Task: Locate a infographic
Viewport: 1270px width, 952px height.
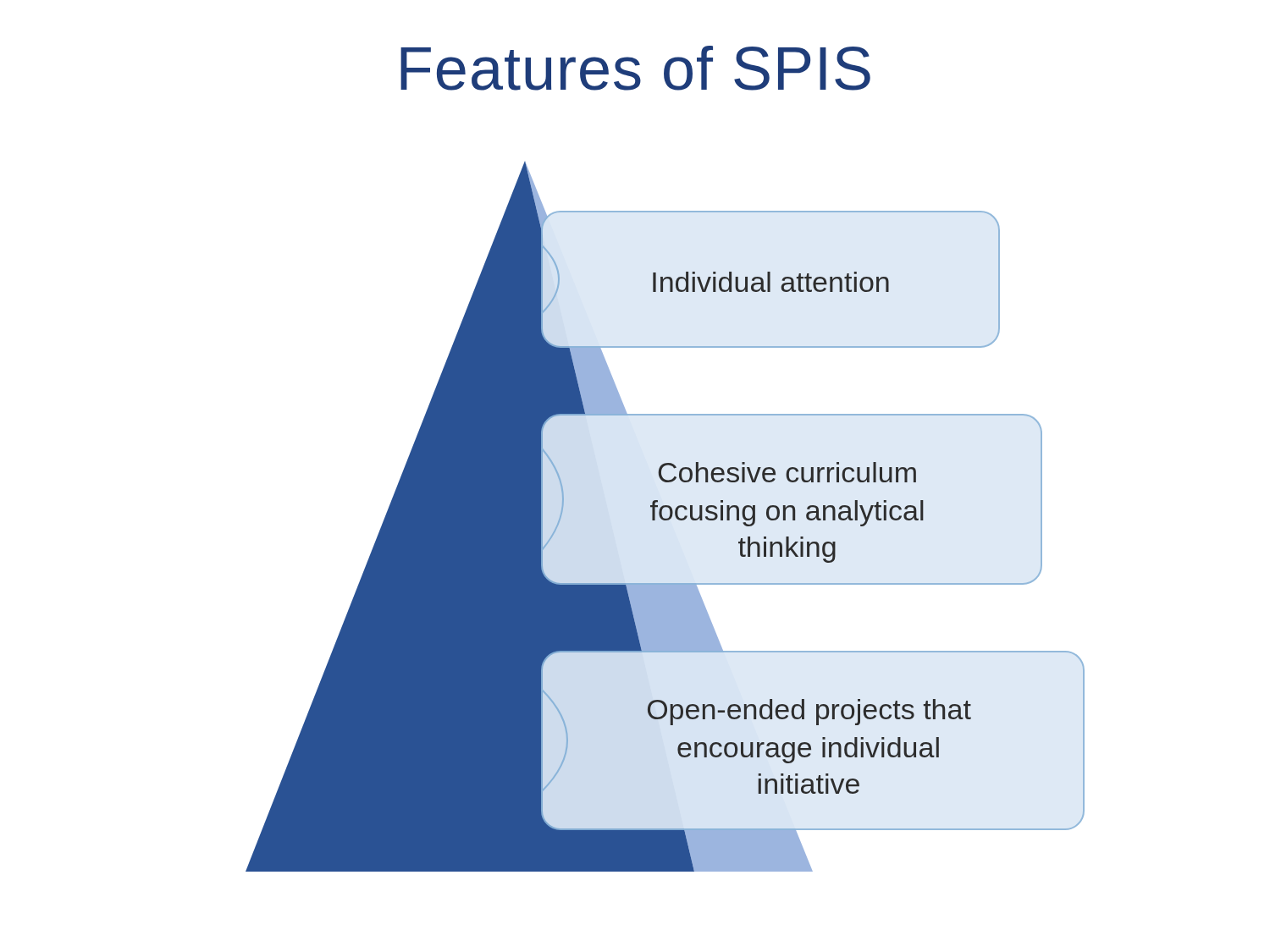Action: [x=635, y=516]
